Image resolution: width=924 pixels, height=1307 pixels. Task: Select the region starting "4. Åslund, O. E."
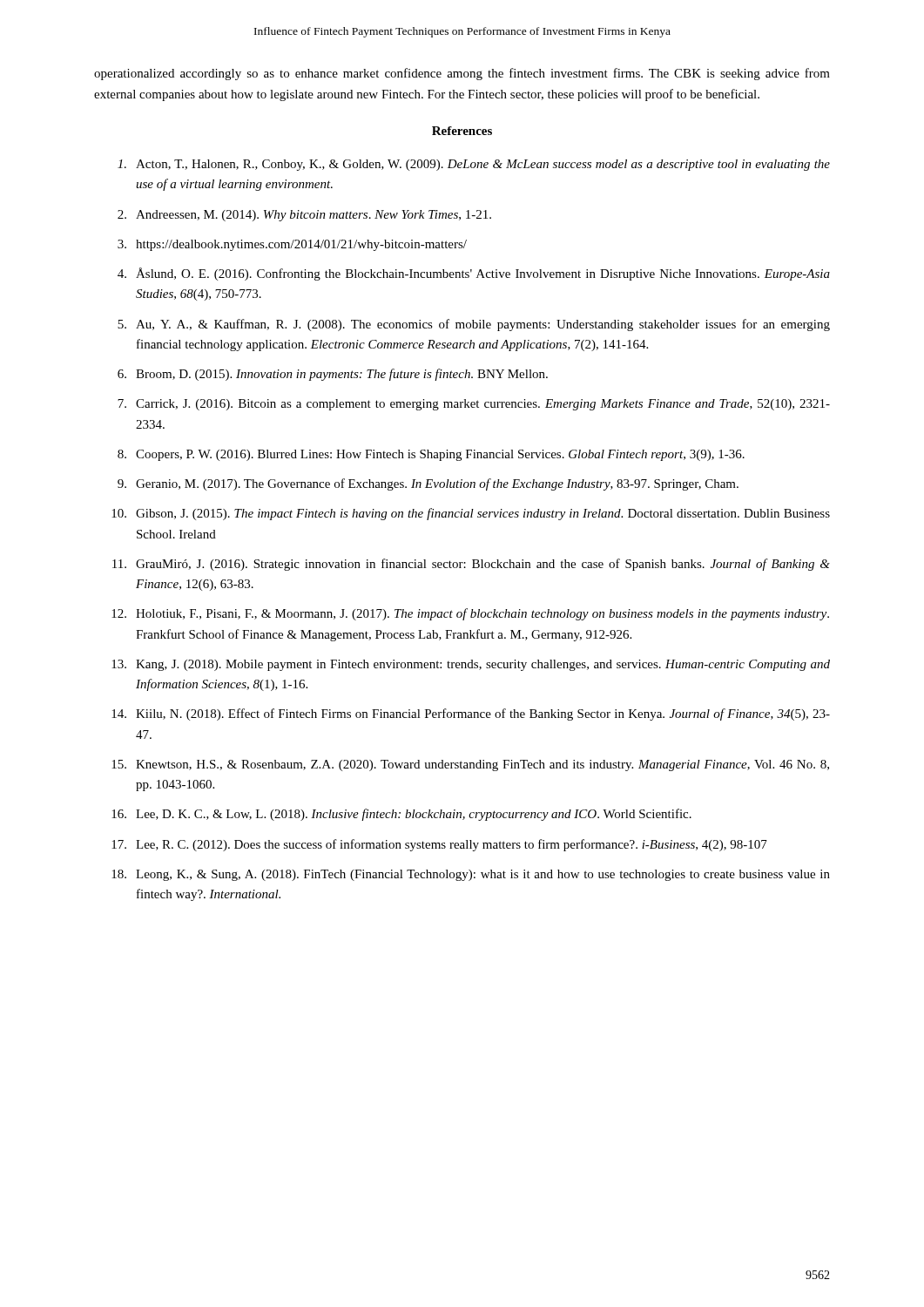[462, 284]
